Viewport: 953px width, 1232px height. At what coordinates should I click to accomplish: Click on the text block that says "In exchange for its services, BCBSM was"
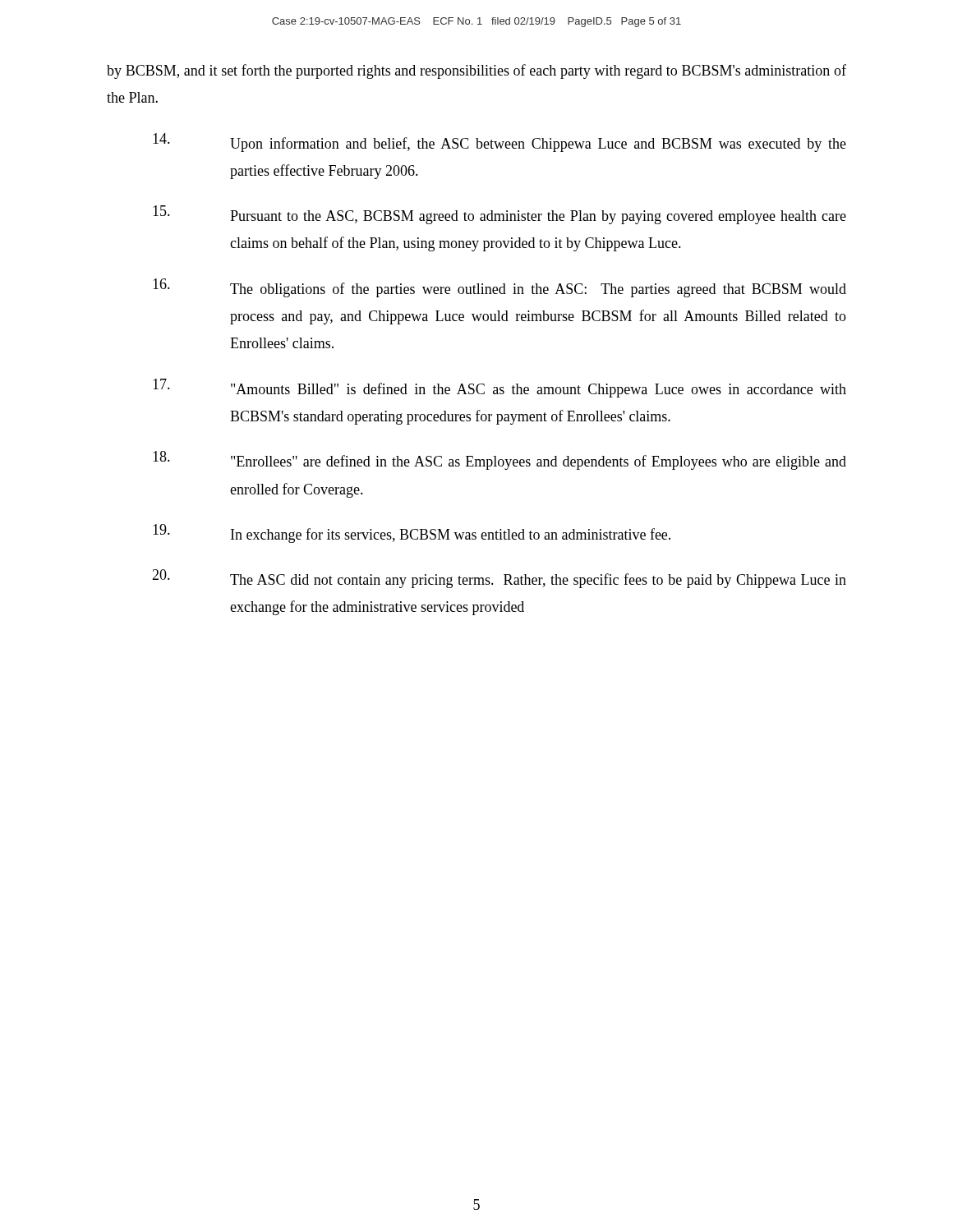476,535
